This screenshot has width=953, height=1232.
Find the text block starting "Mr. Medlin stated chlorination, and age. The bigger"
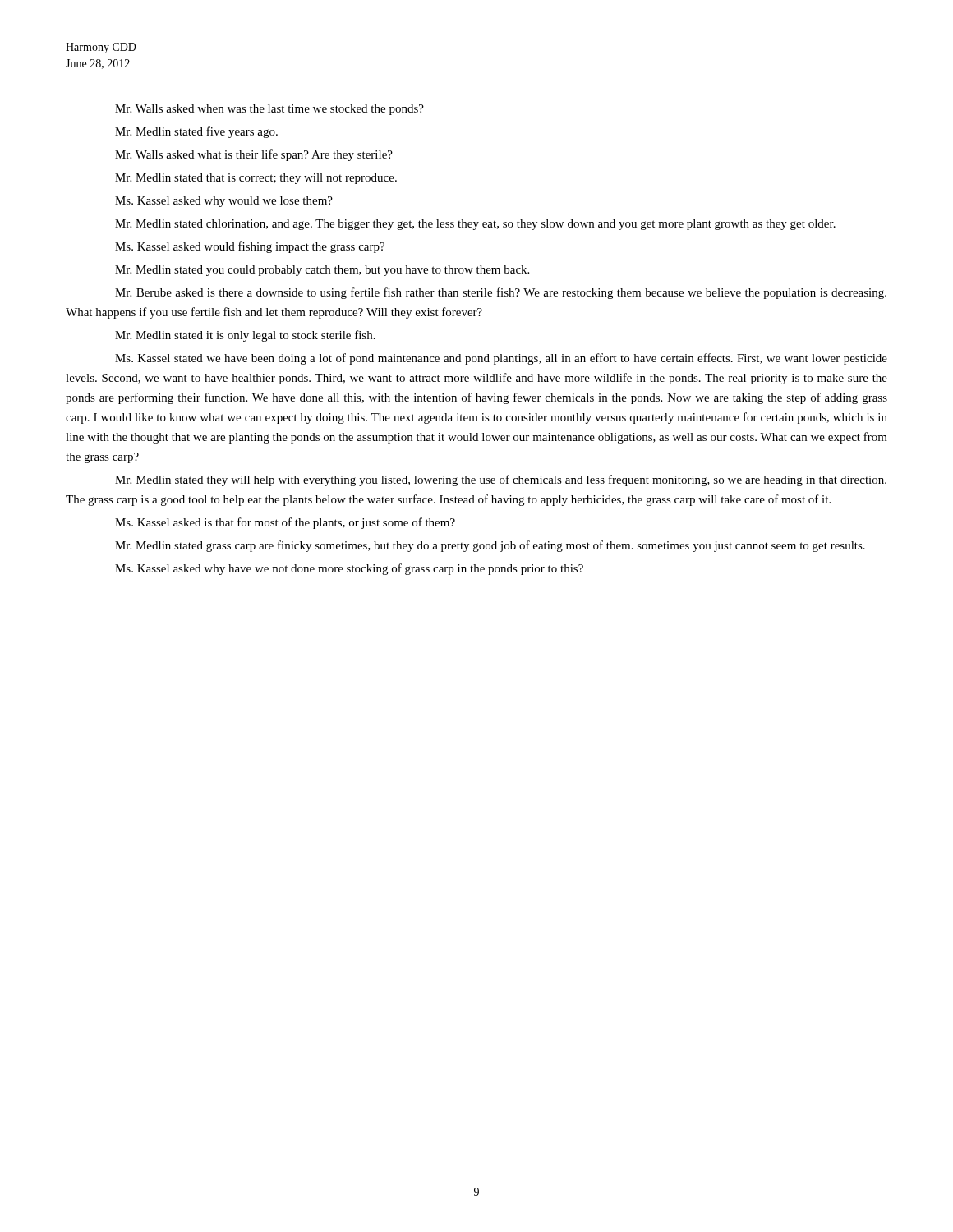(x=476, y=223)
